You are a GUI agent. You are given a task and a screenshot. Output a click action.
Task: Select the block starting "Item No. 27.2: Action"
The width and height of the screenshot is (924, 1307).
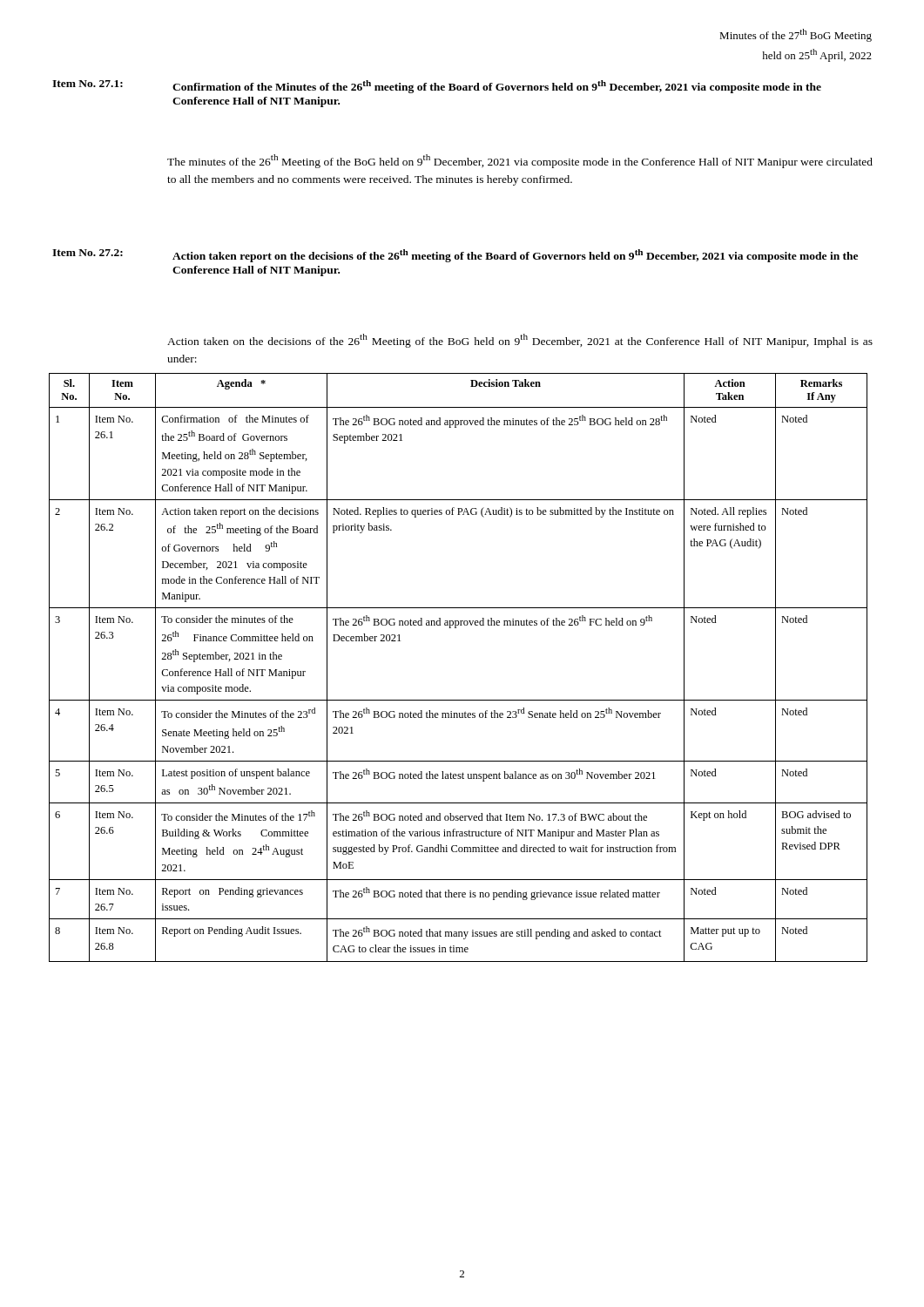(462, 261)
